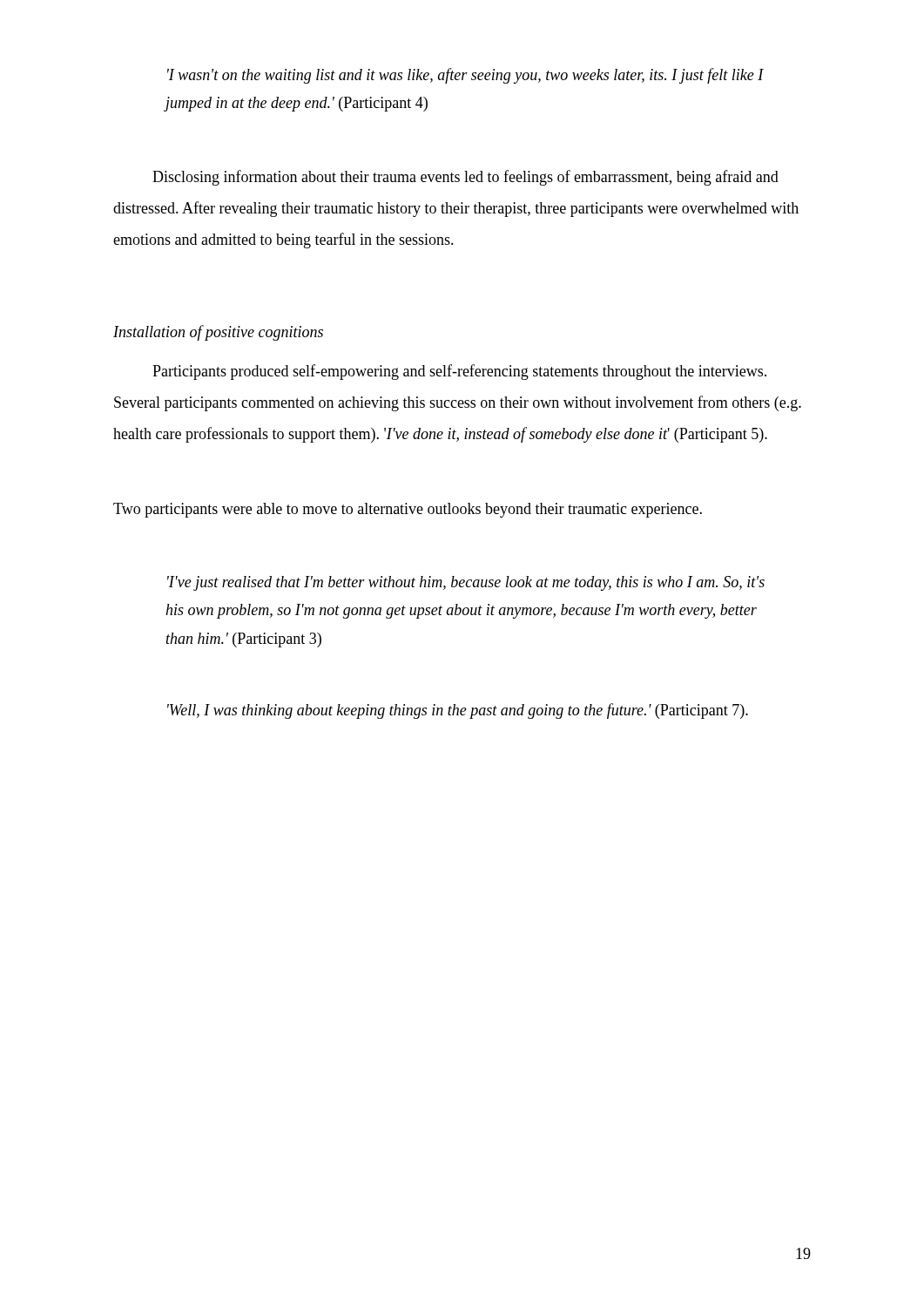The image size is (924, 1307).
Task: Select the text block that reads "Two participants were able to move"
Action: [408, 509]
